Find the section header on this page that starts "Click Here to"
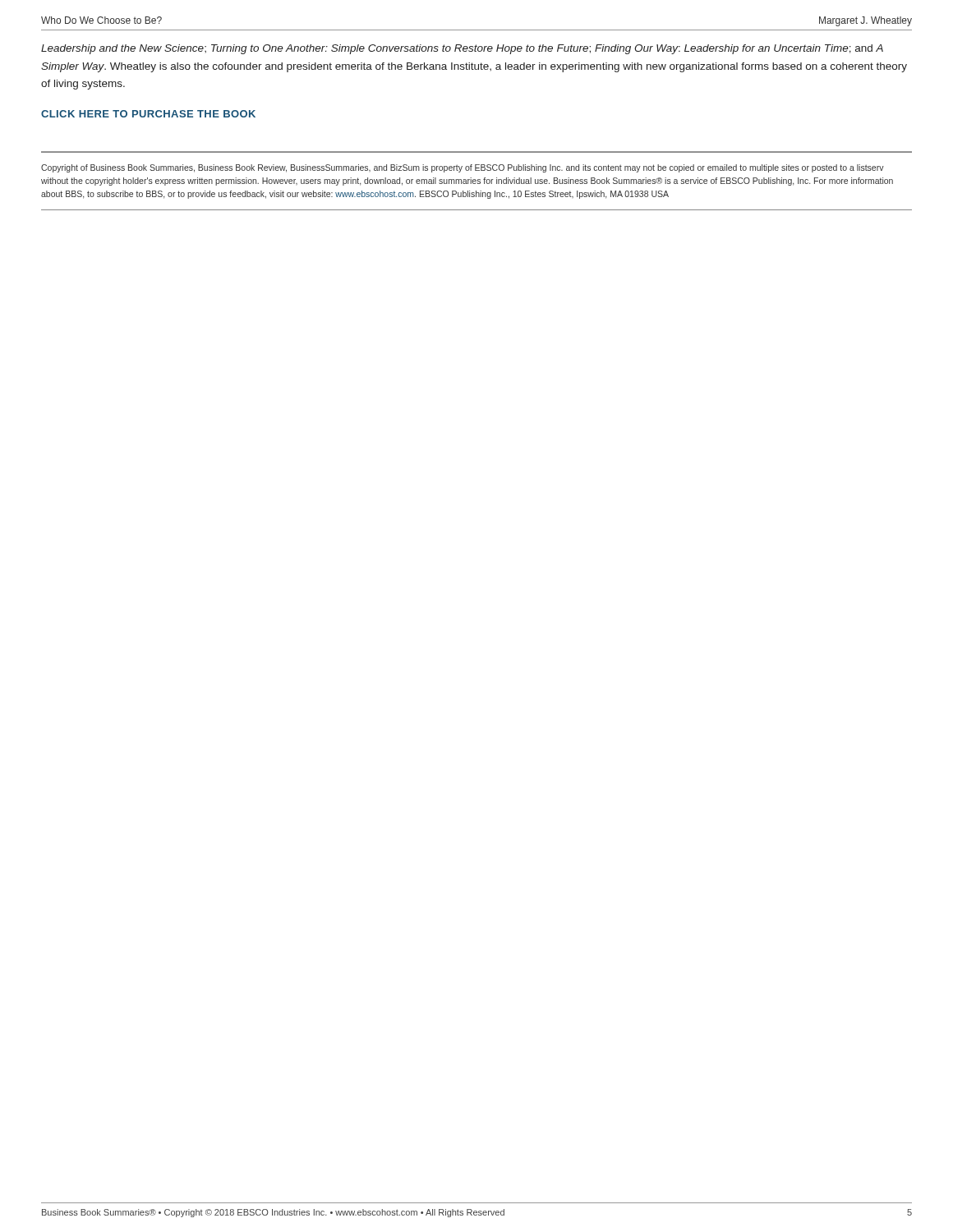 (x=149, y=114)
